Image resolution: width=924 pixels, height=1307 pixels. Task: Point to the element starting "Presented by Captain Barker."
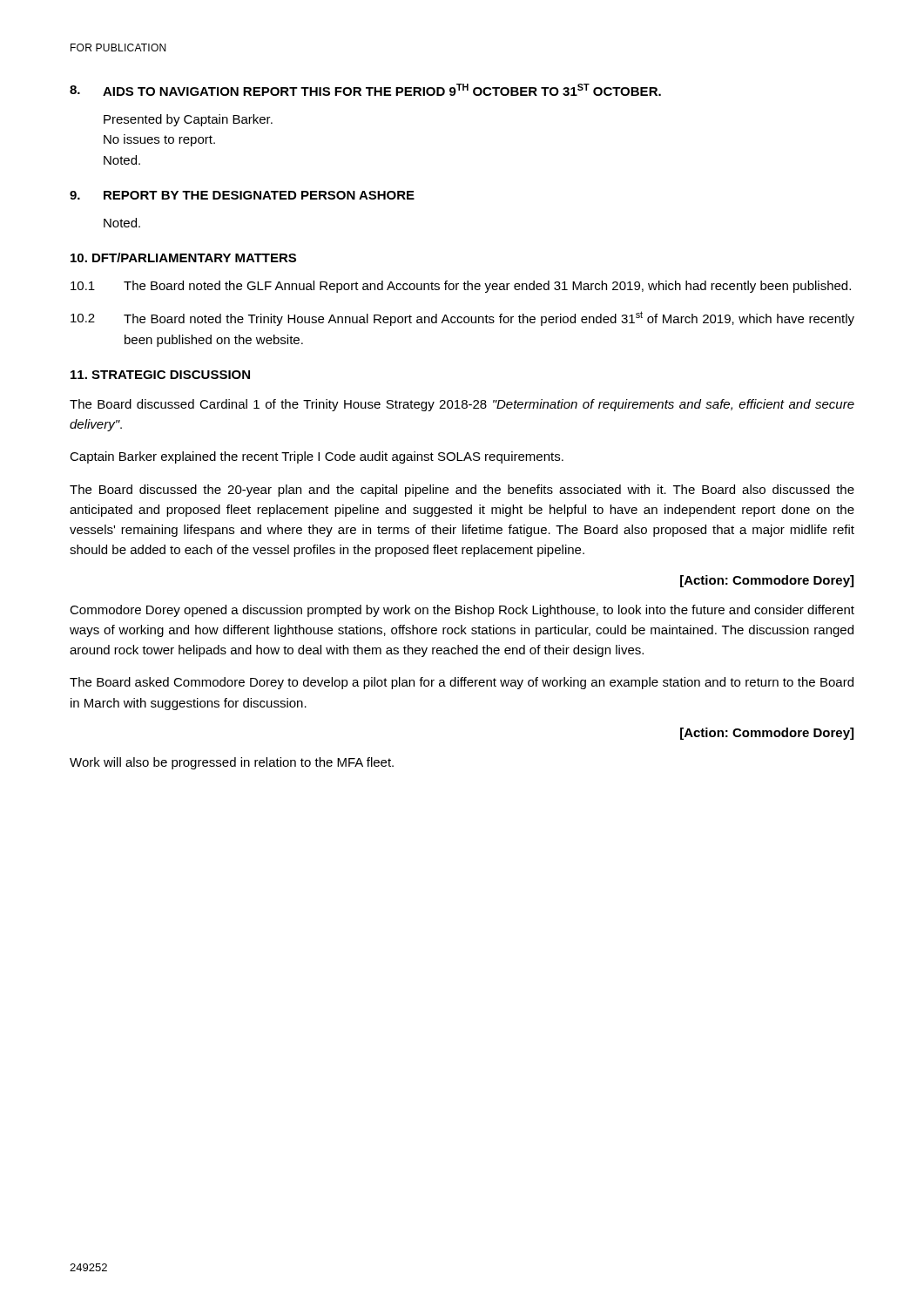(x=188, y=139)
